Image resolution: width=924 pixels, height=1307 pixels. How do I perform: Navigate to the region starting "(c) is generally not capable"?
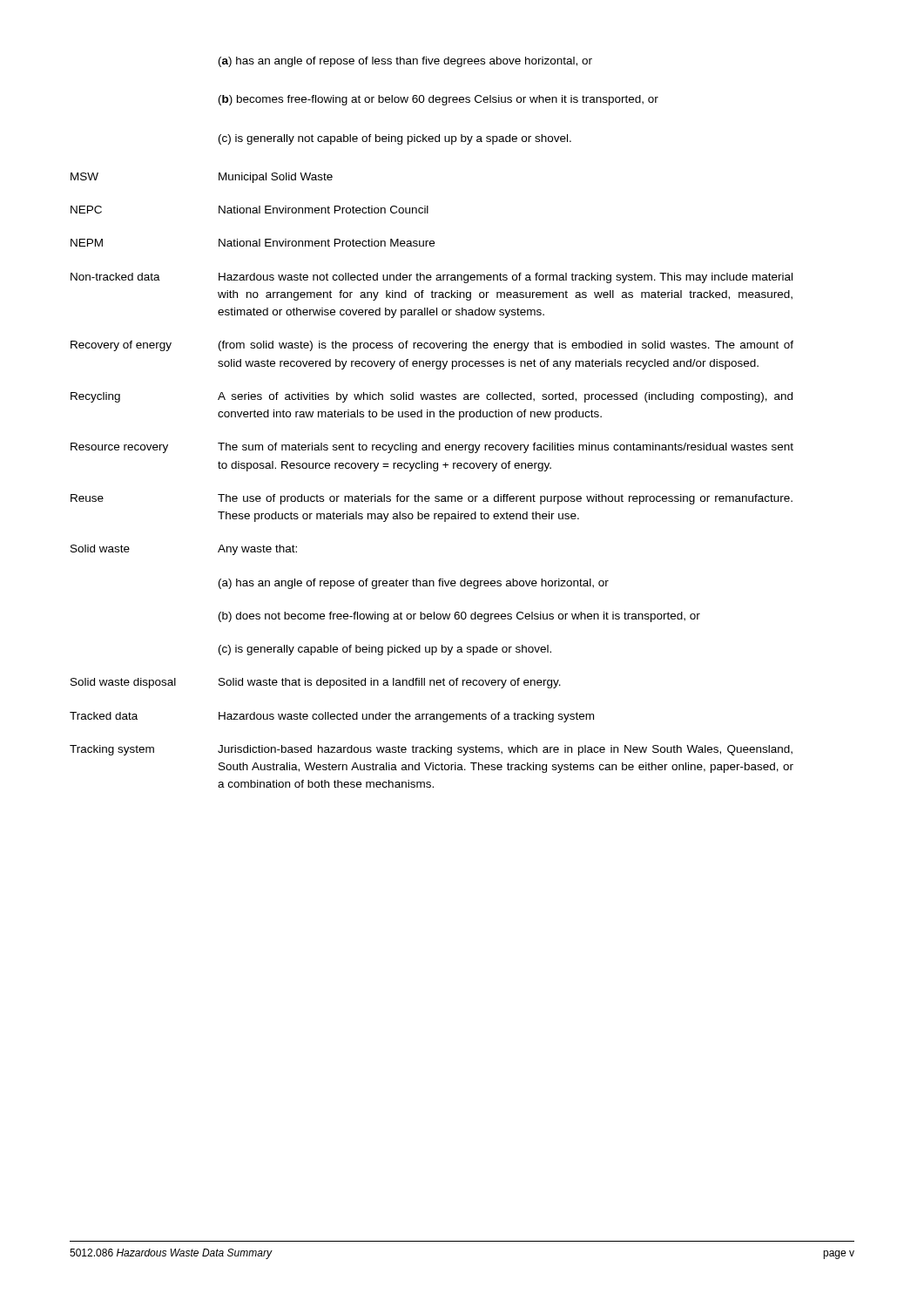click(506, 141)
